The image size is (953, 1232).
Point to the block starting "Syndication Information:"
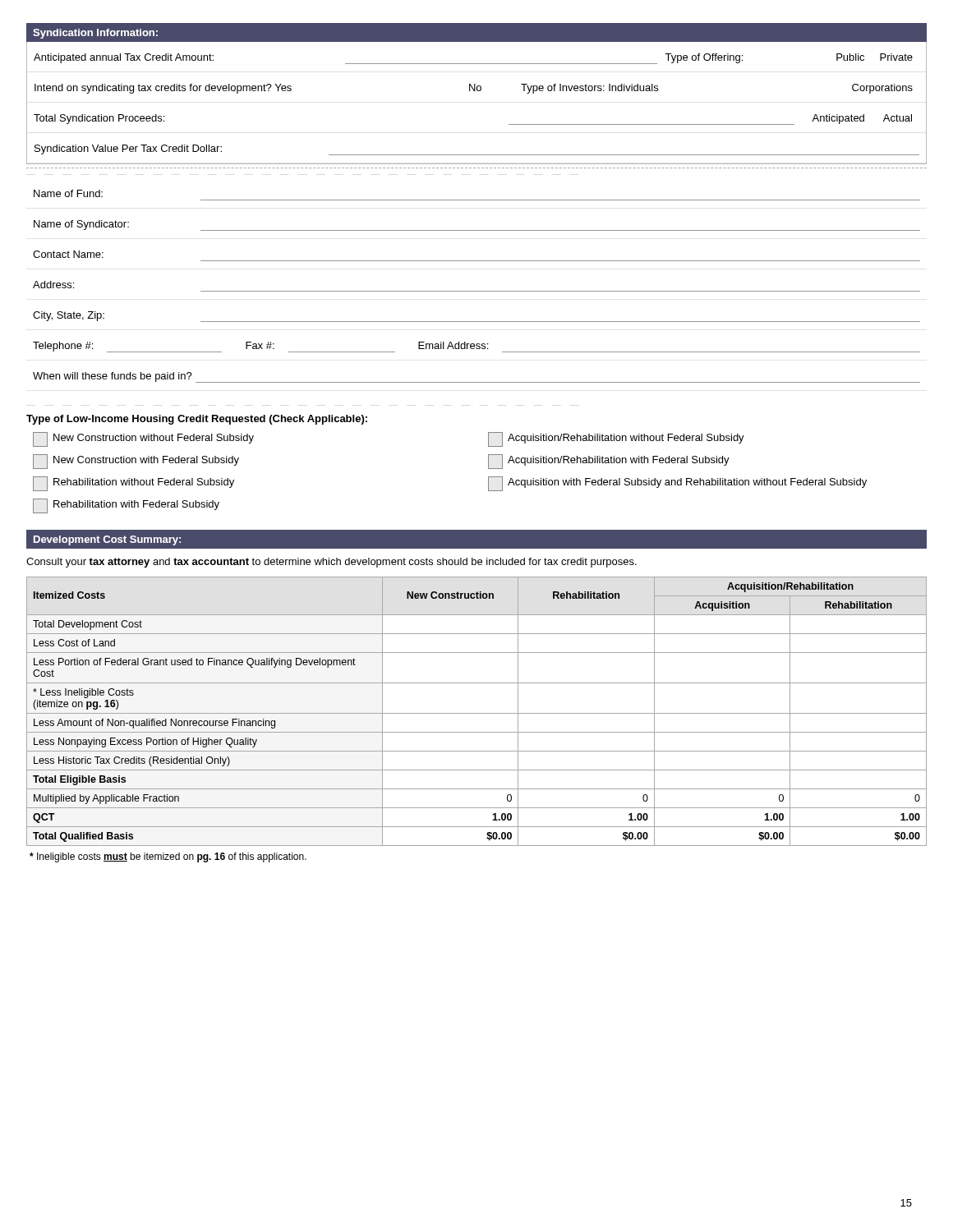point(96,32)
